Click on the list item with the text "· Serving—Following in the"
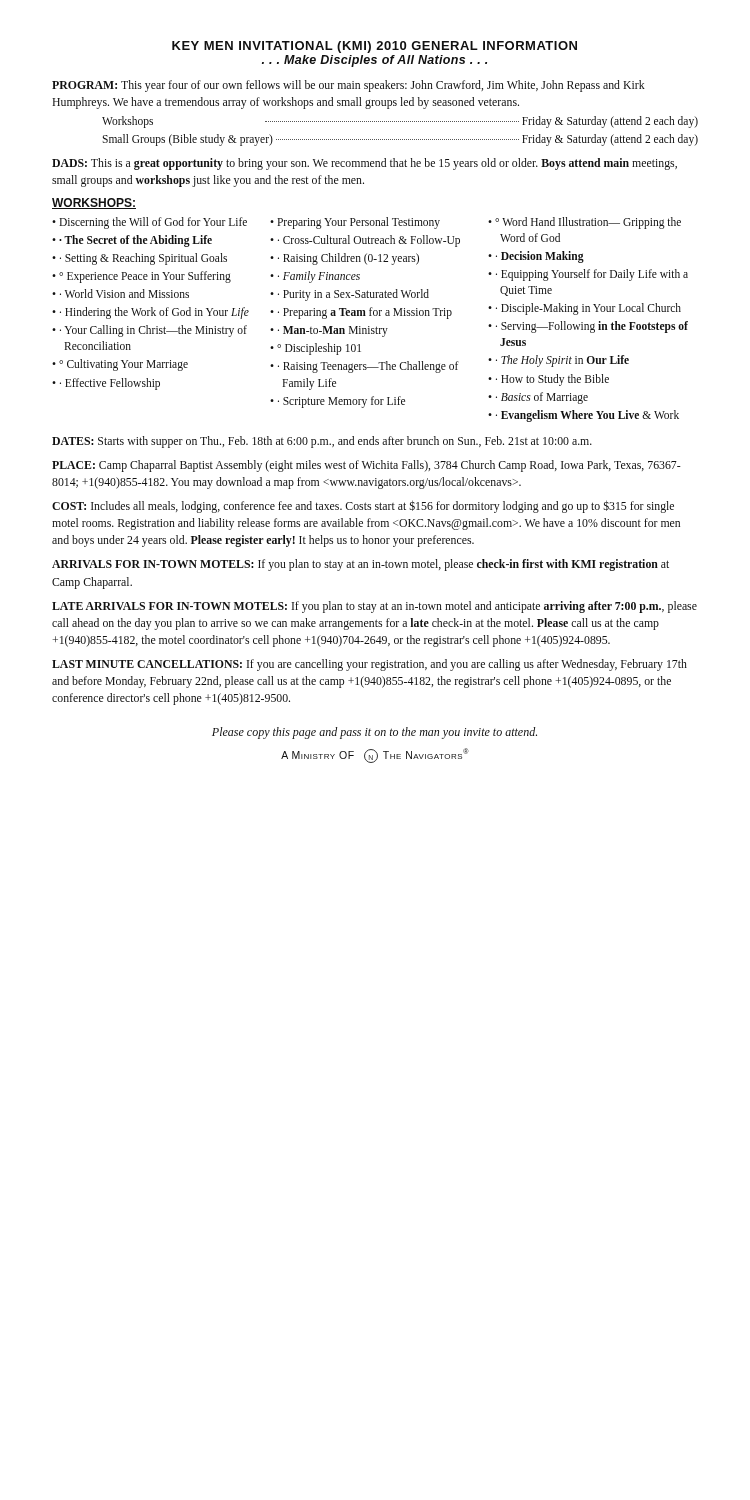This screenshot has height=1500, width=750. click(591, 334)
